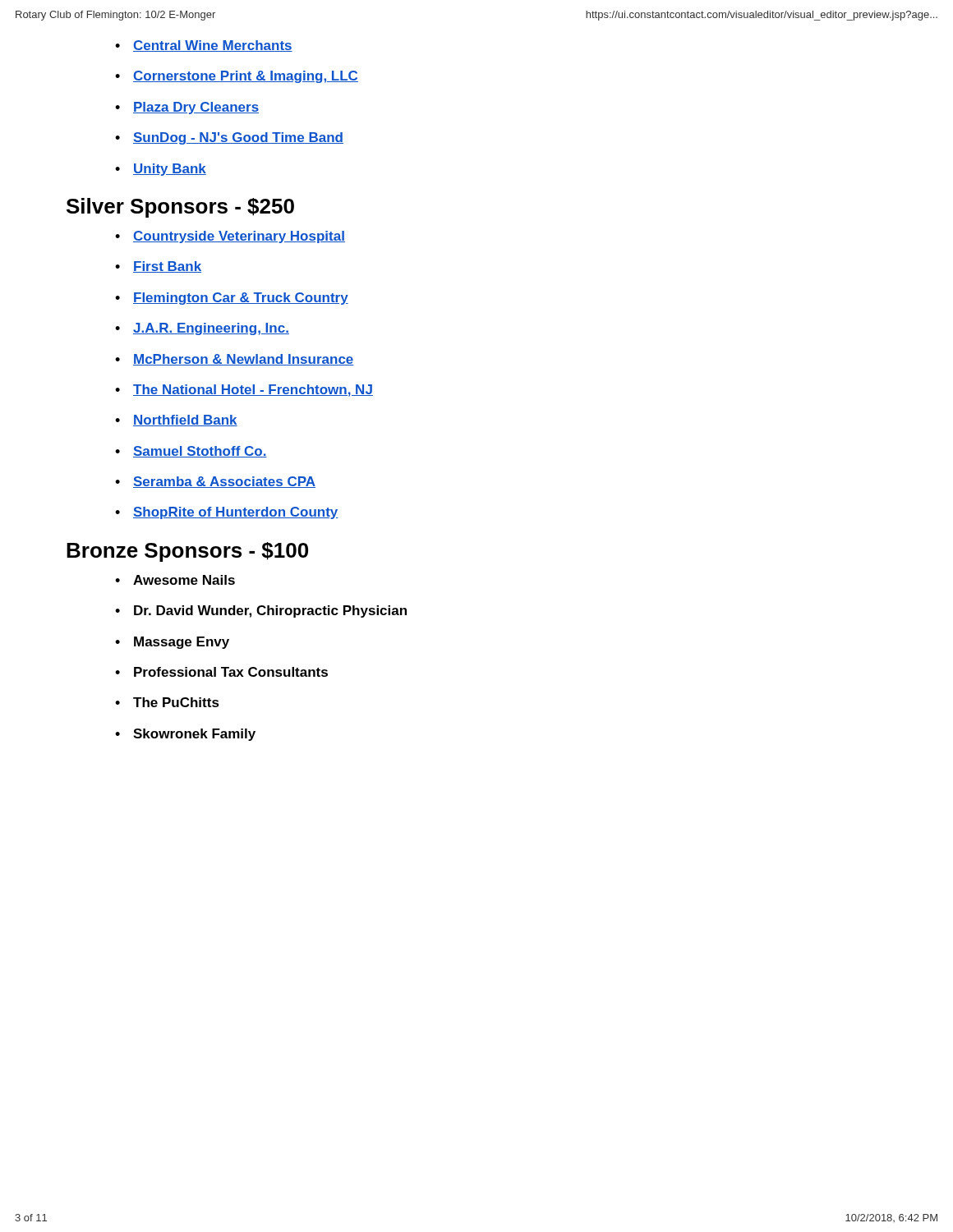Viewport: 953px width, 1232px height.
Task: Click where it says "• Unity Bank"
Action: 161,169
